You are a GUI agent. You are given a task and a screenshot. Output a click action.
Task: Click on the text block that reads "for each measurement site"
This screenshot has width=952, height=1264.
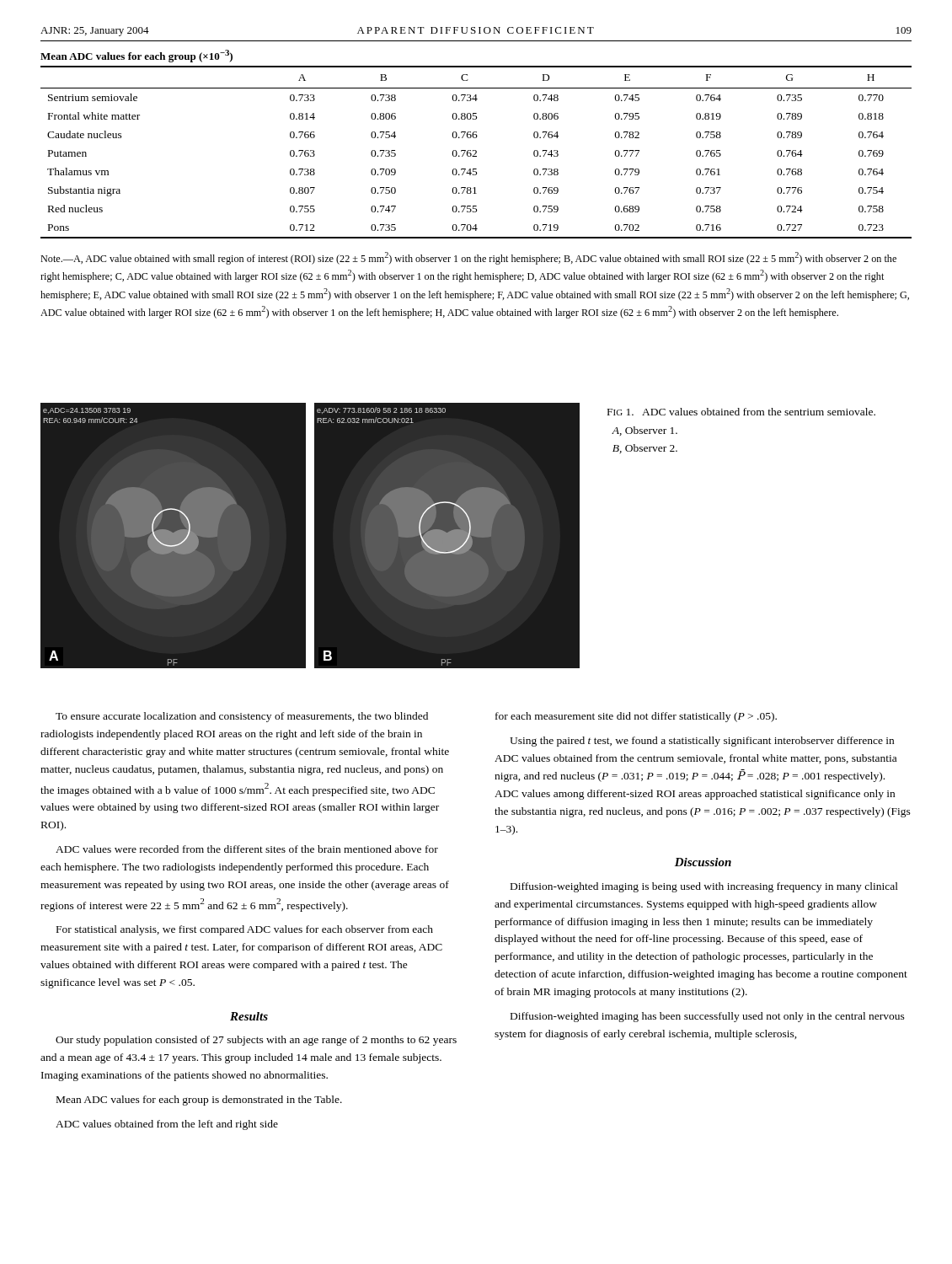pyautogui.click(x=703, y=876)
